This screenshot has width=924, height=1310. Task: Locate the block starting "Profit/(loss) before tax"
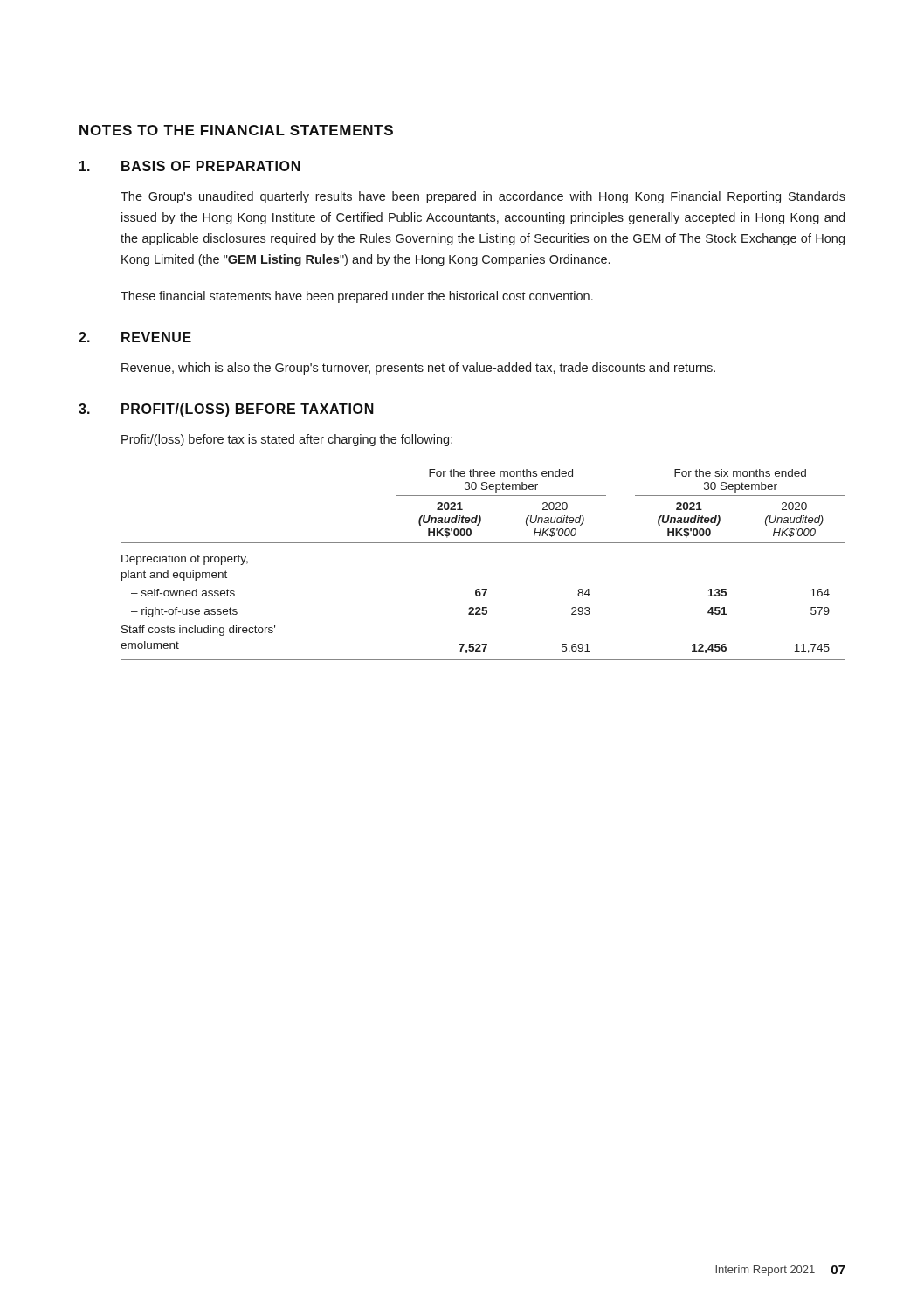[x=287, y=439]
